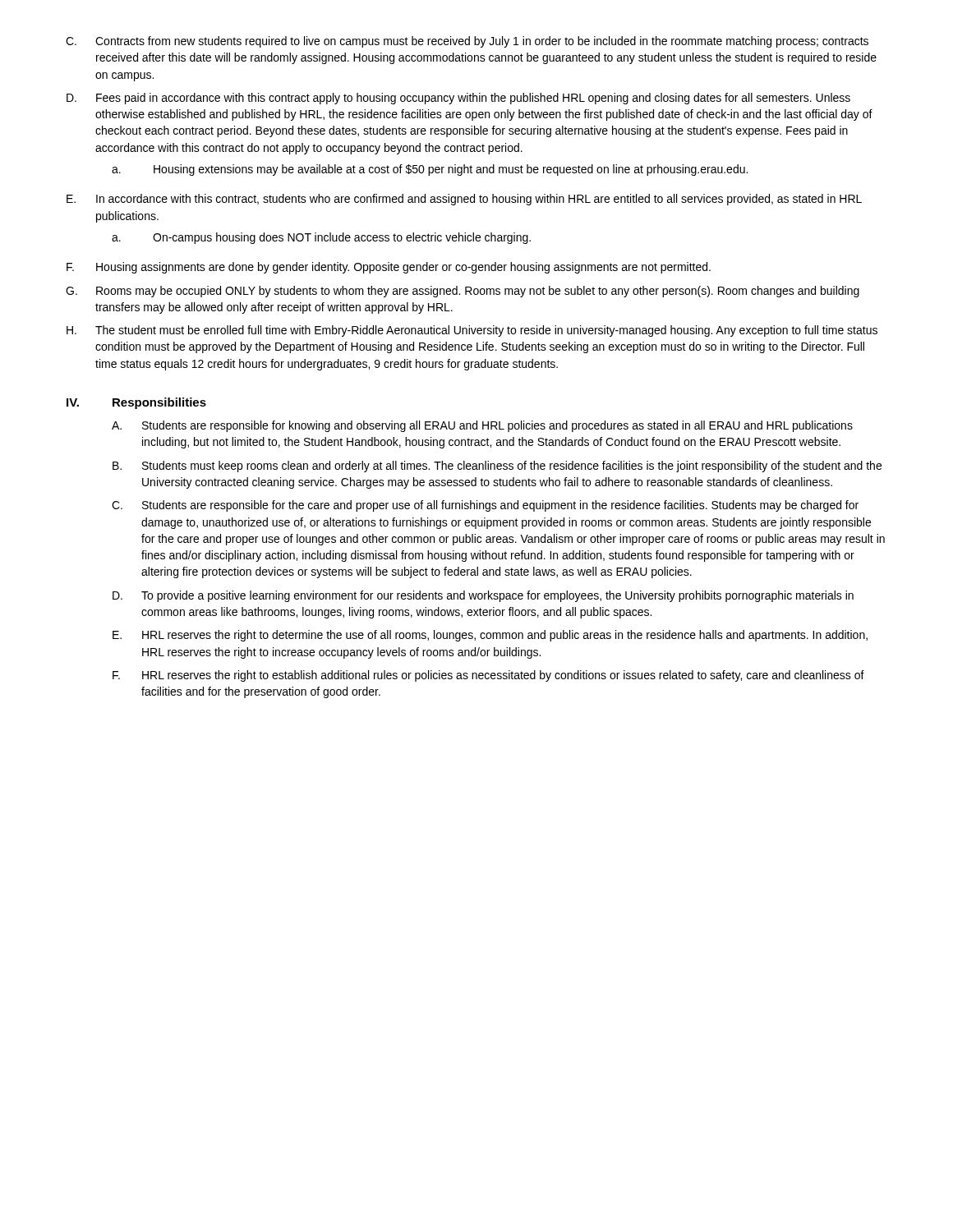Click on the element starting "F. Housing assignments"

pos(476,267)
